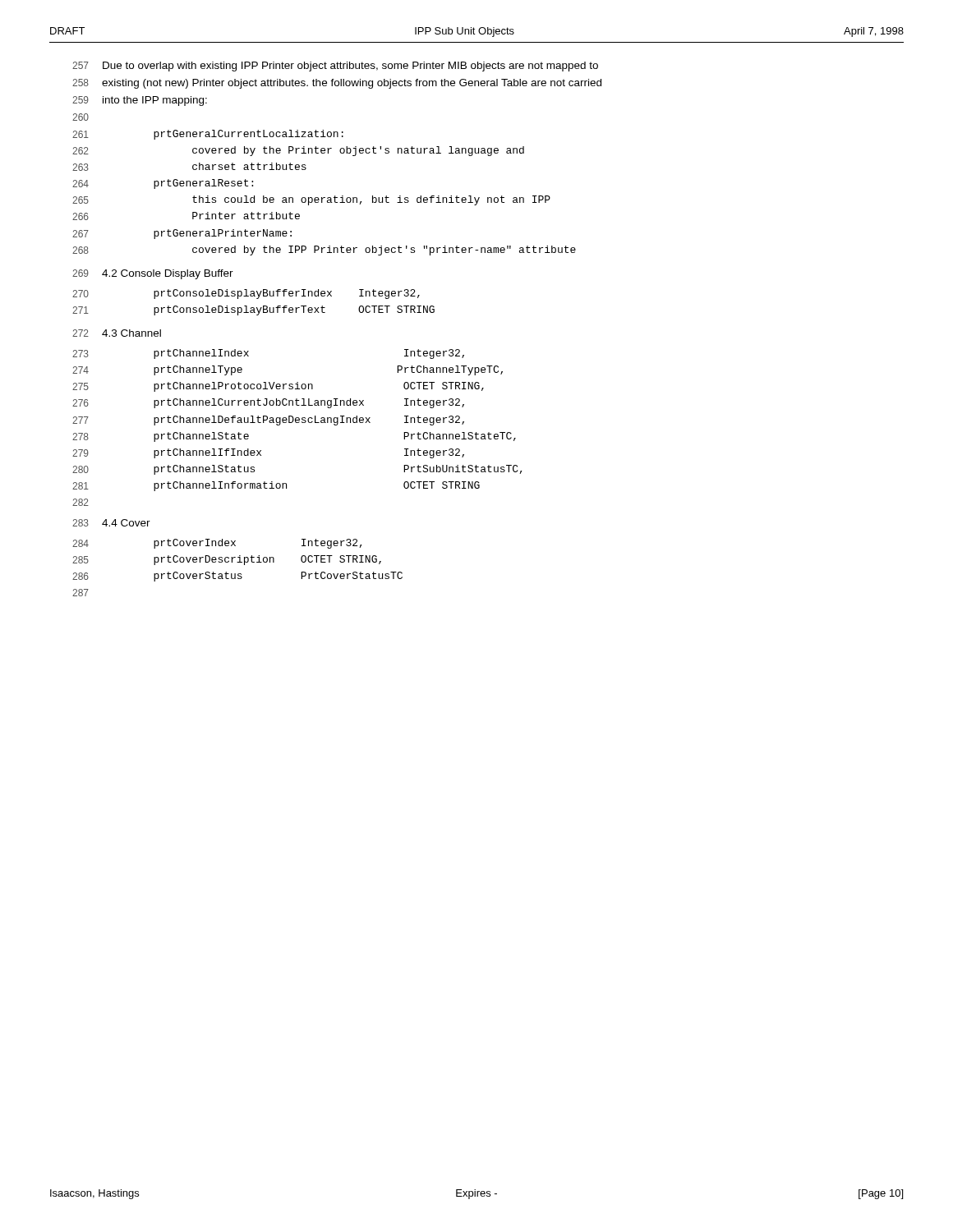Point to the block starting "273 prtChannelIndex Integer32,"
This screenshot has width=953, height=1232.
[297, 420]
